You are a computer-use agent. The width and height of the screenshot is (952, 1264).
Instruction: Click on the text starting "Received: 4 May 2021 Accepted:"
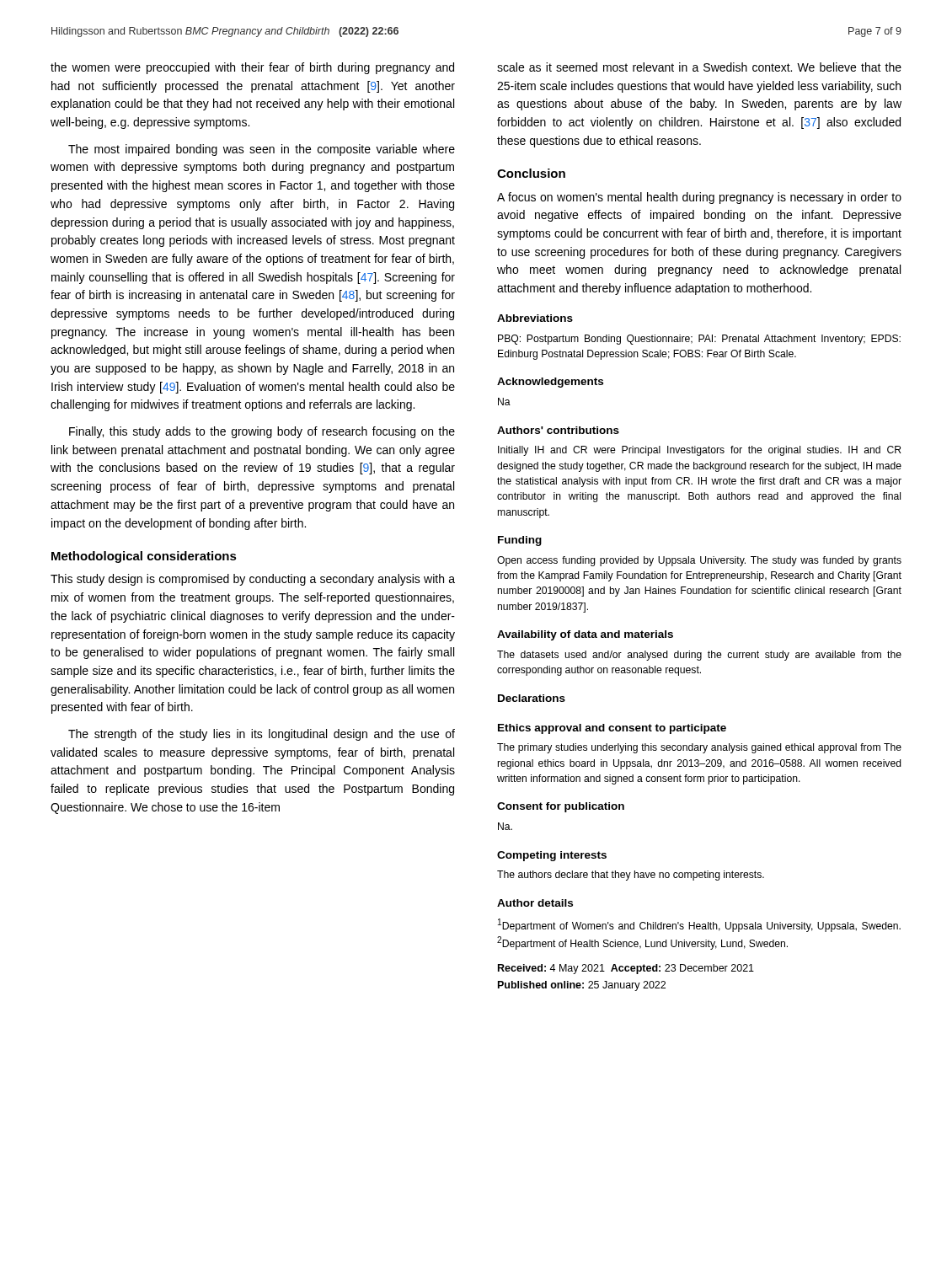point(699,977)
